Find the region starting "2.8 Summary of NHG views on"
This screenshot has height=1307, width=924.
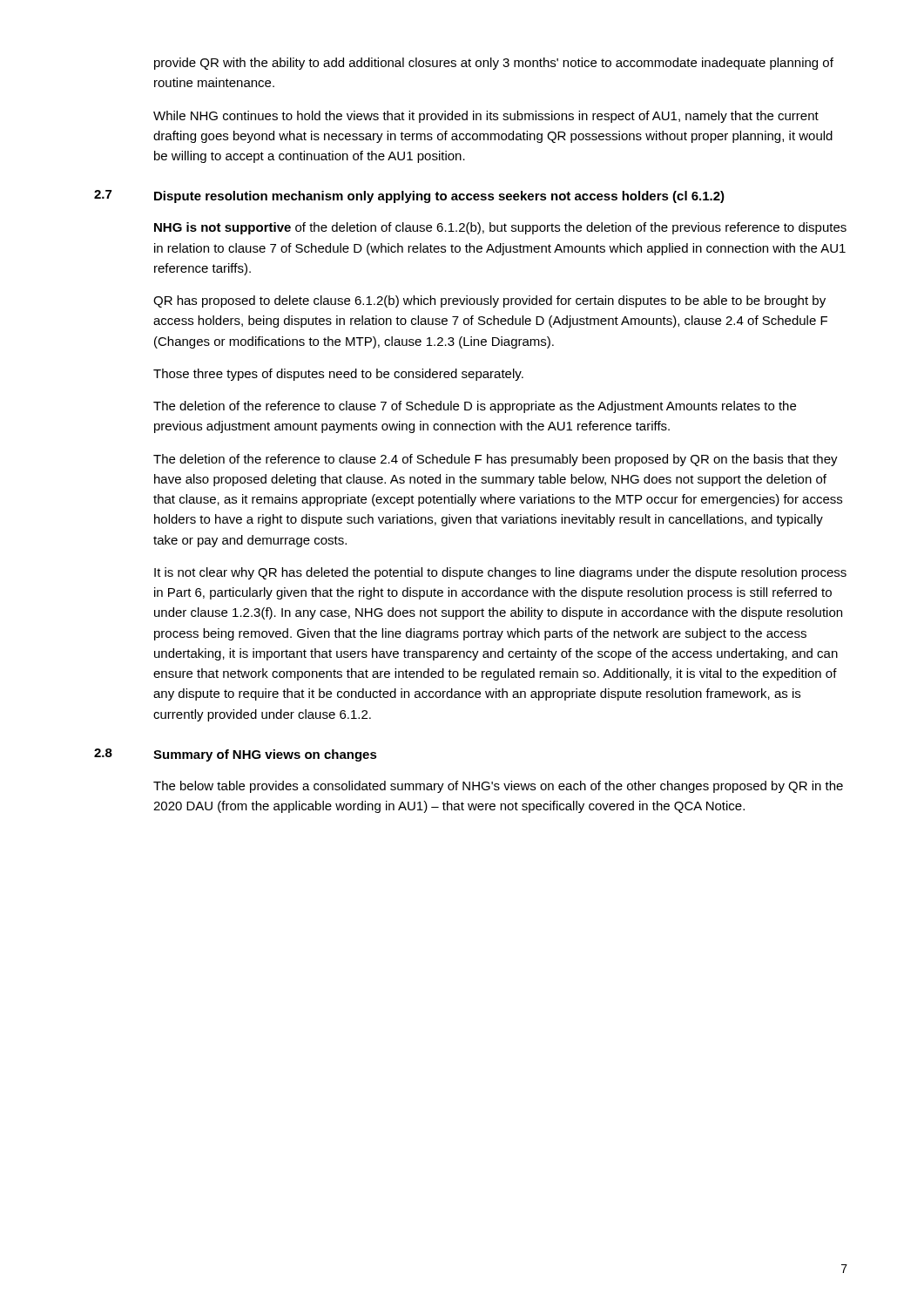(x=235, y=754)
